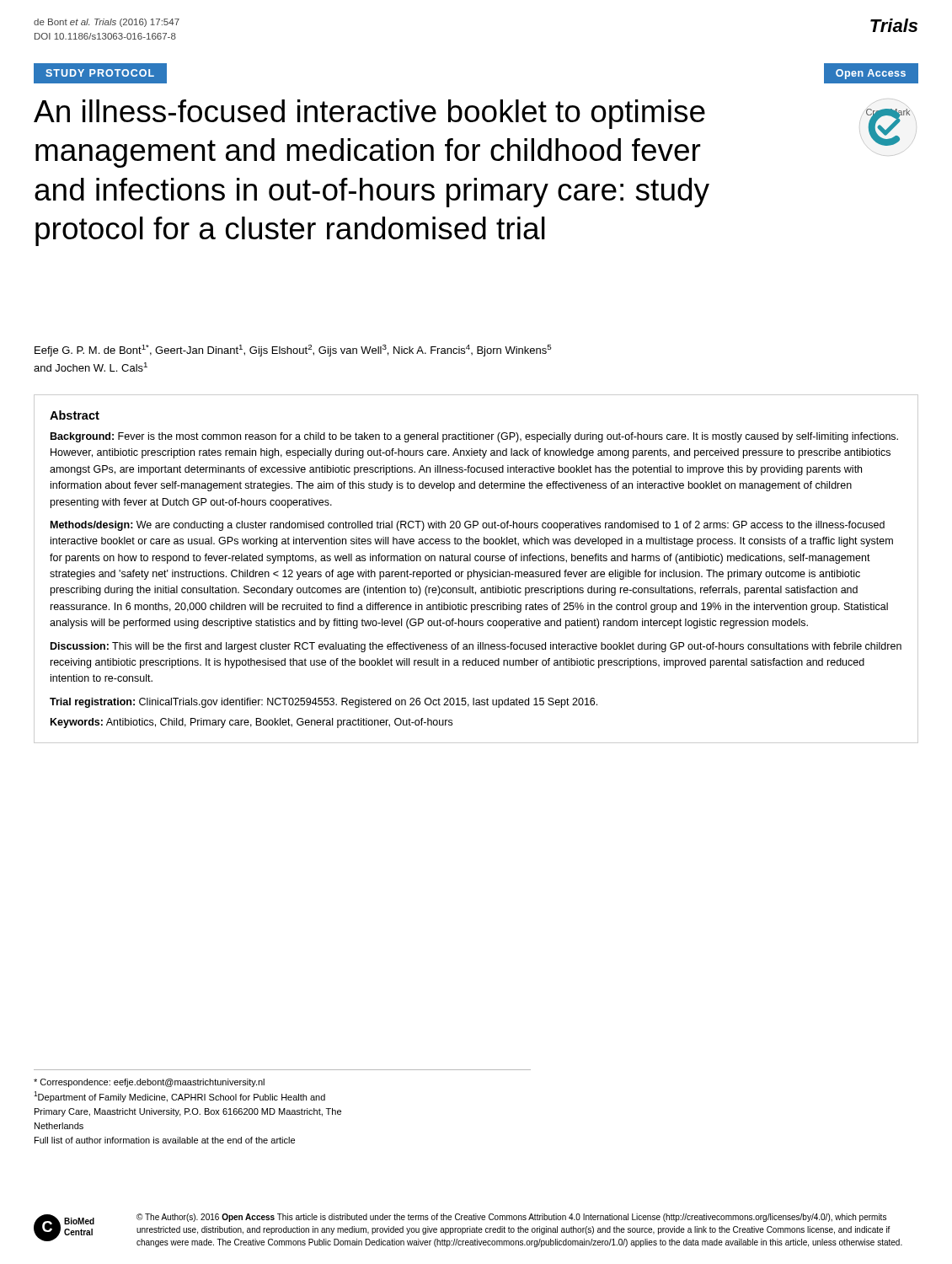Locate the text starting "Discussion: This will"
952x1264 pixels.
(x=476, y=662)
